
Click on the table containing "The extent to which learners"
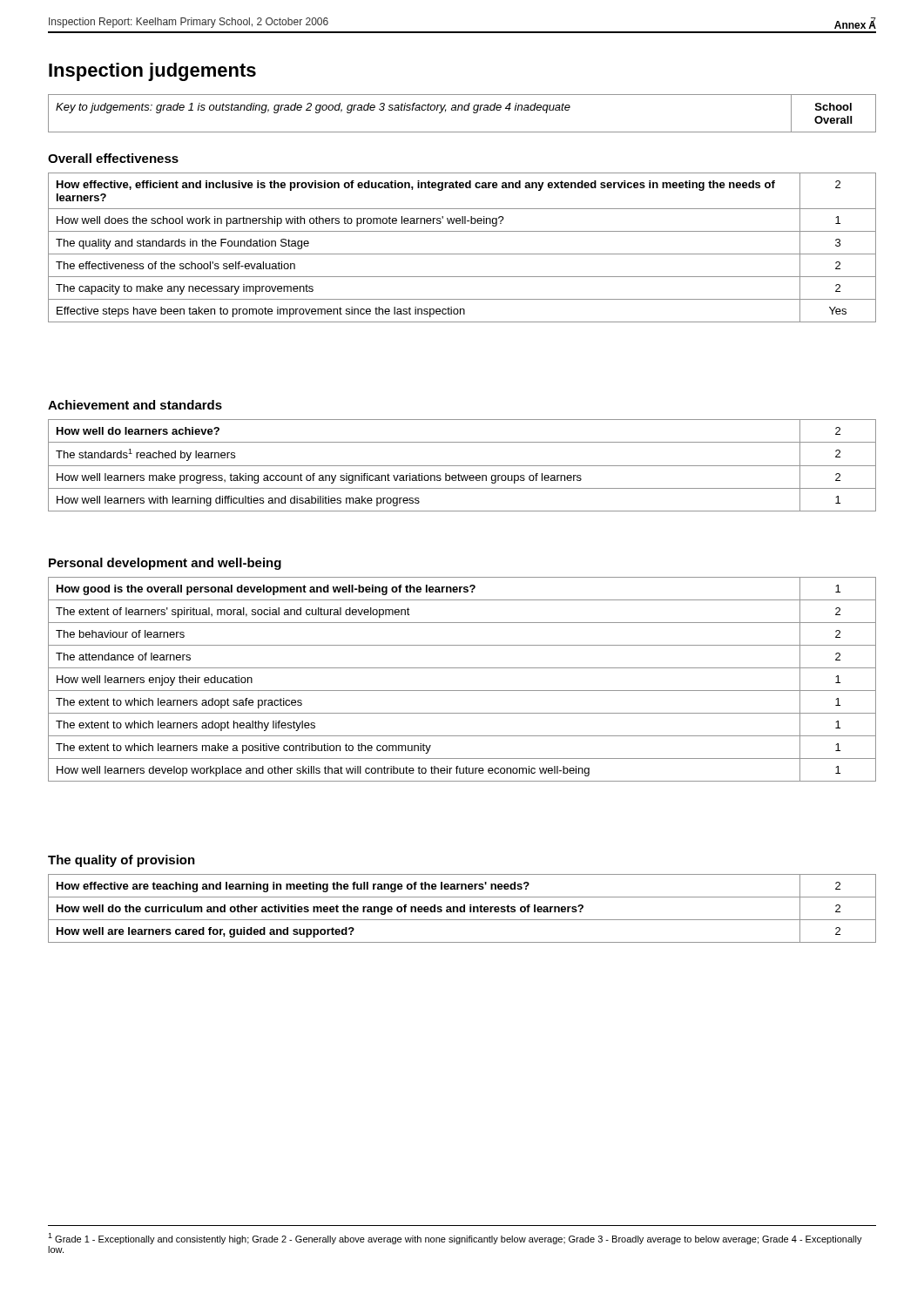pyautogui.click(x=462, y=679)
